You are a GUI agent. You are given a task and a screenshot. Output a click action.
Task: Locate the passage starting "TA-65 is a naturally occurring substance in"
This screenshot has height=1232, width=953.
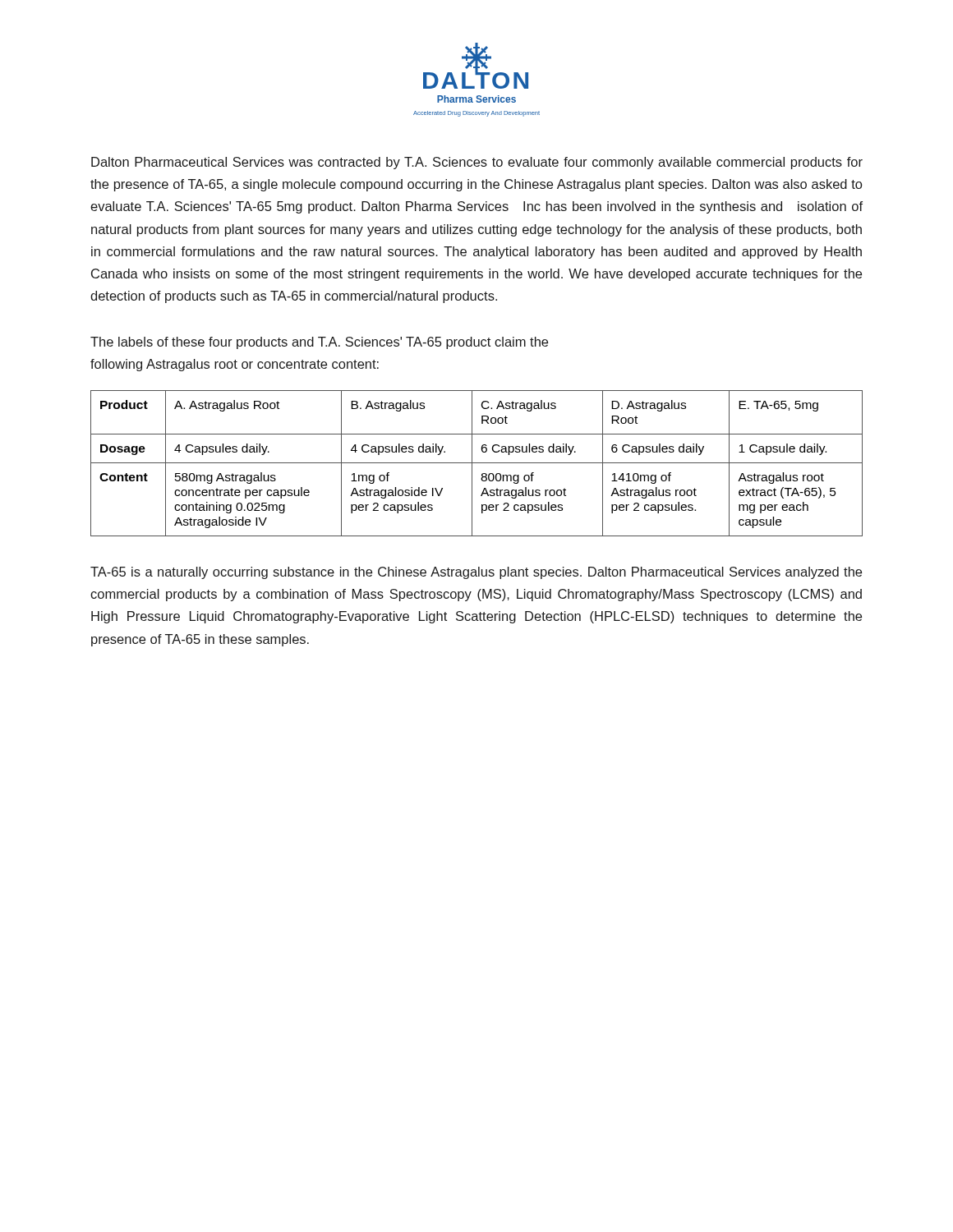[x=476, y=605]
